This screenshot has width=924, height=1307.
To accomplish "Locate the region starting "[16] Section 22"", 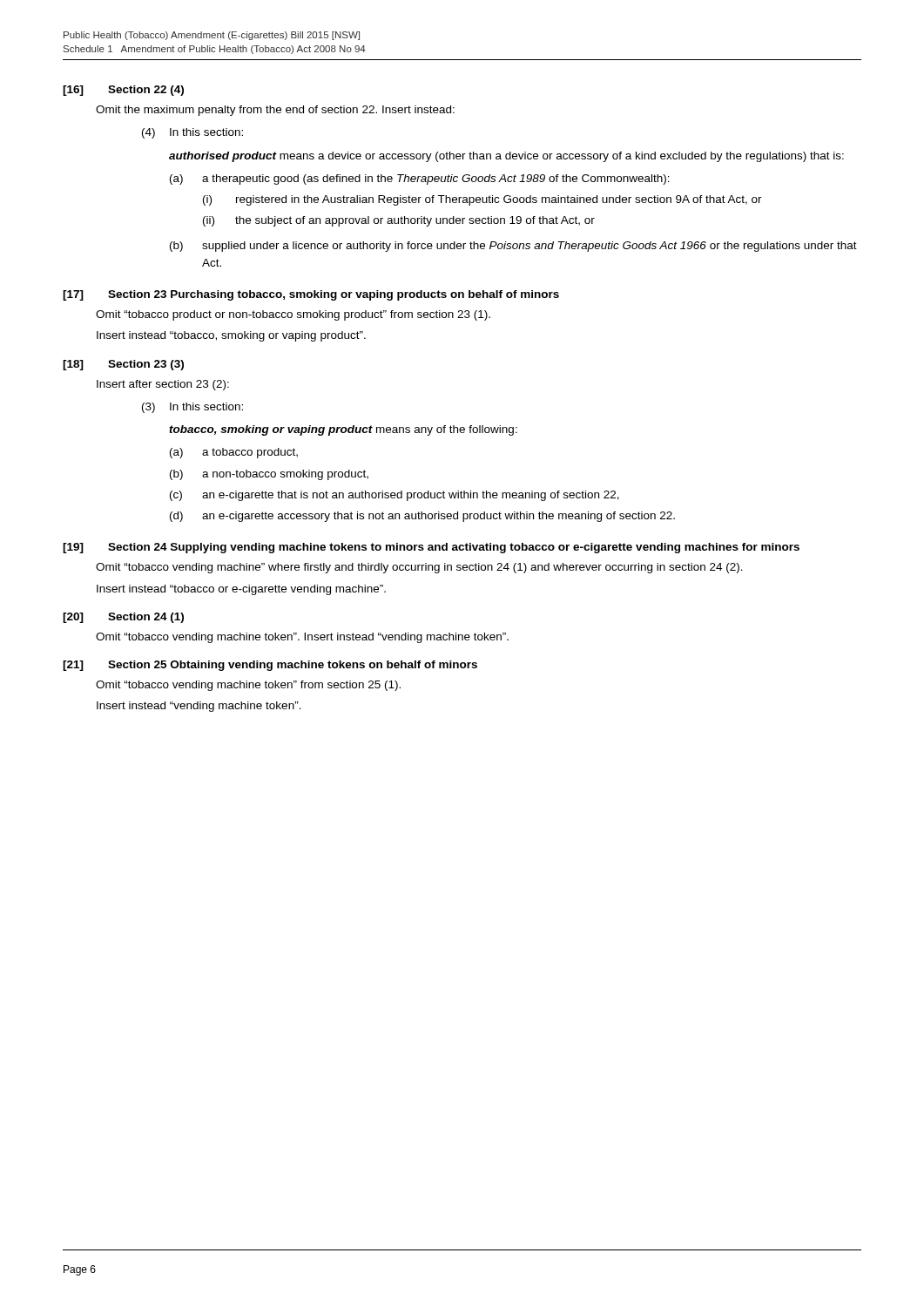I will click(123, 91).
